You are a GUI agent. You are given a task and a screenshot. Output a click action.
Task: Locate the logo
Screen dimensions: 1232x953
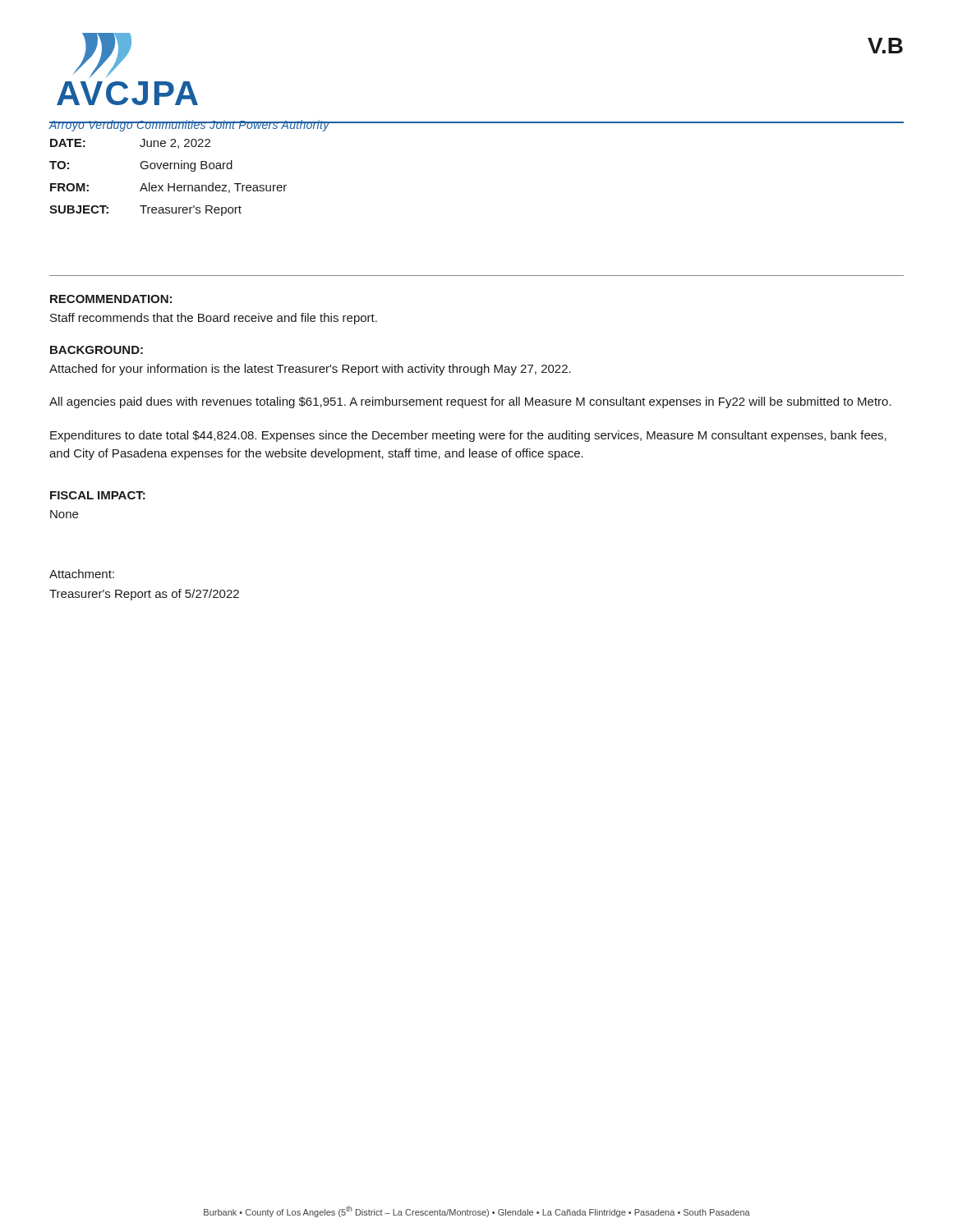pyautogui.click(x=189, y=78)
